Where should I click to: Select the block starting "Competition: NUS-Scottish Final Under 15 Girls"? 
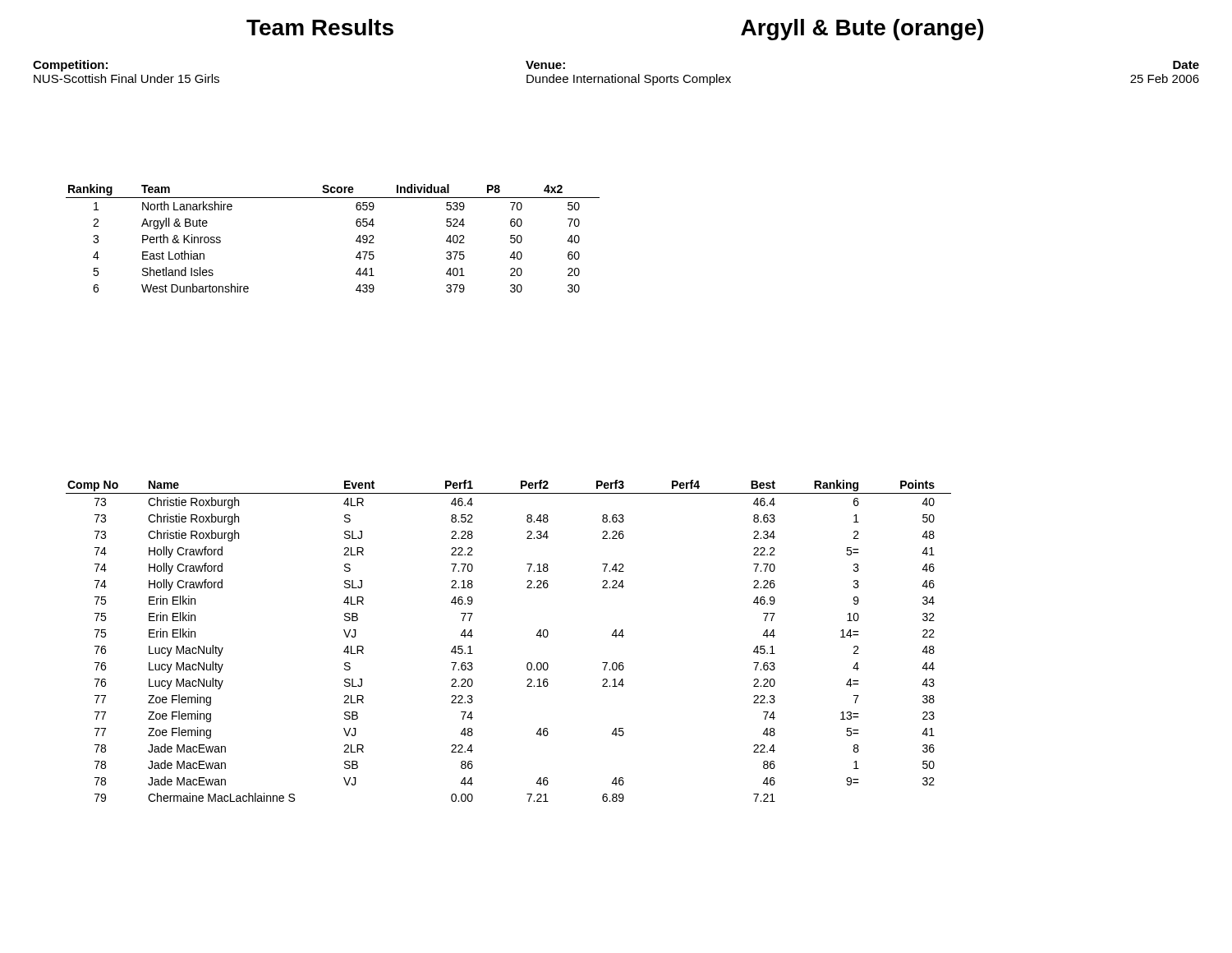click(126, 71)
